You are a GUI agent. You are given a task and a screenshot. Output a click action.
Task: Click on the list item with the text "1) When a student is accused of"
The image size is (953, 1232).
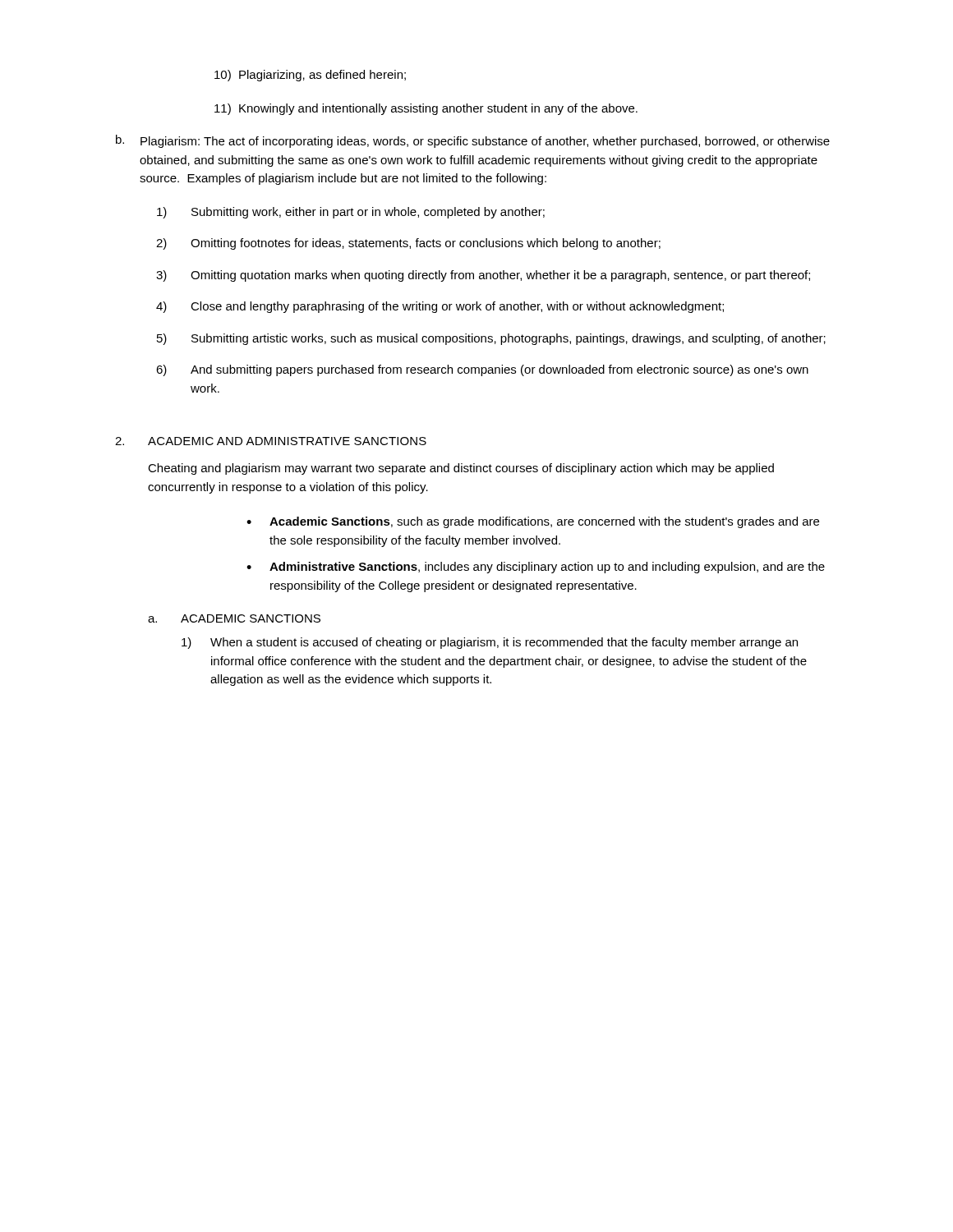click(509, 661)
